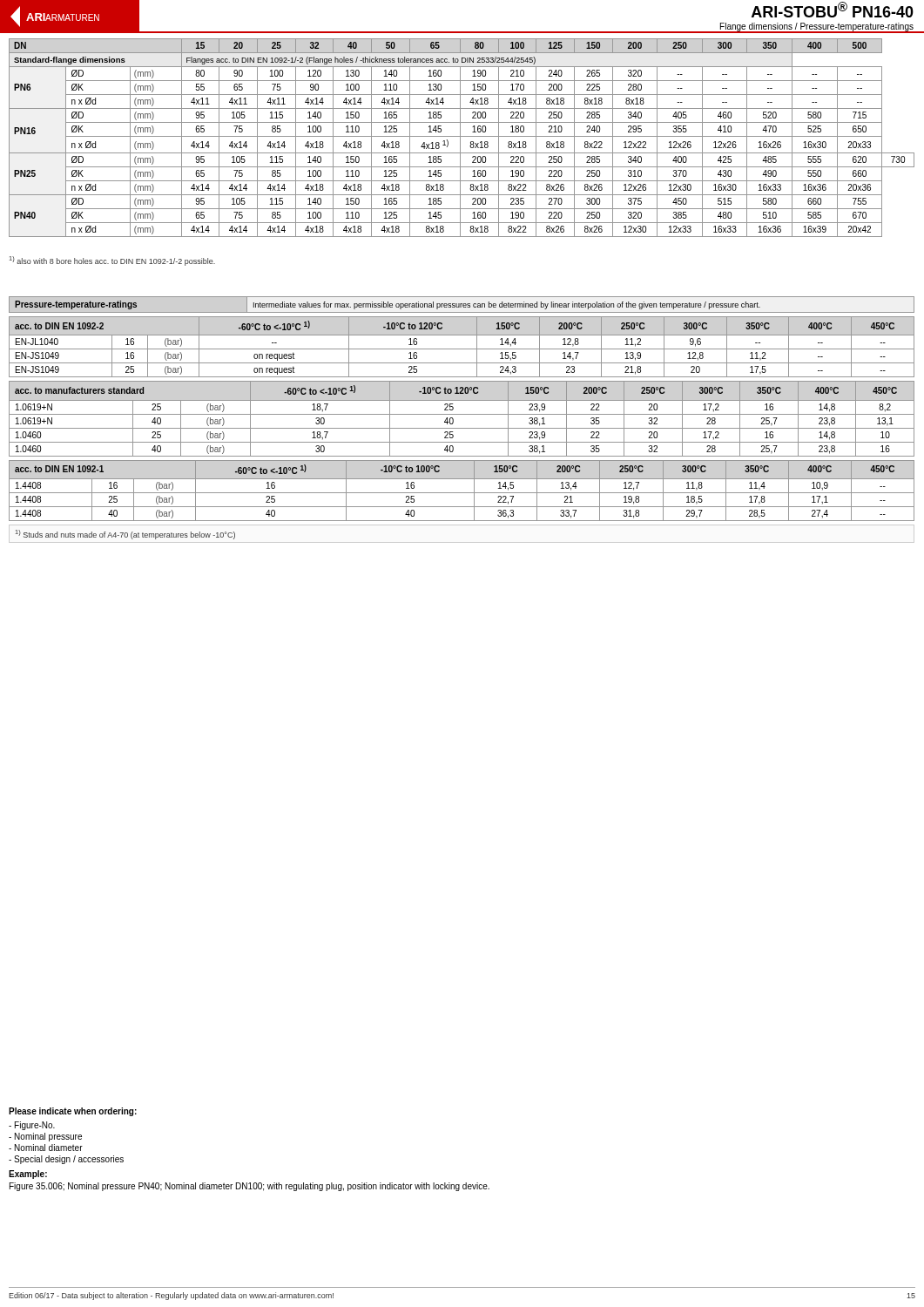Find the list item that says "Special design / accessories"
The height and width of the screenshot is (1307, 924).
66,1159
